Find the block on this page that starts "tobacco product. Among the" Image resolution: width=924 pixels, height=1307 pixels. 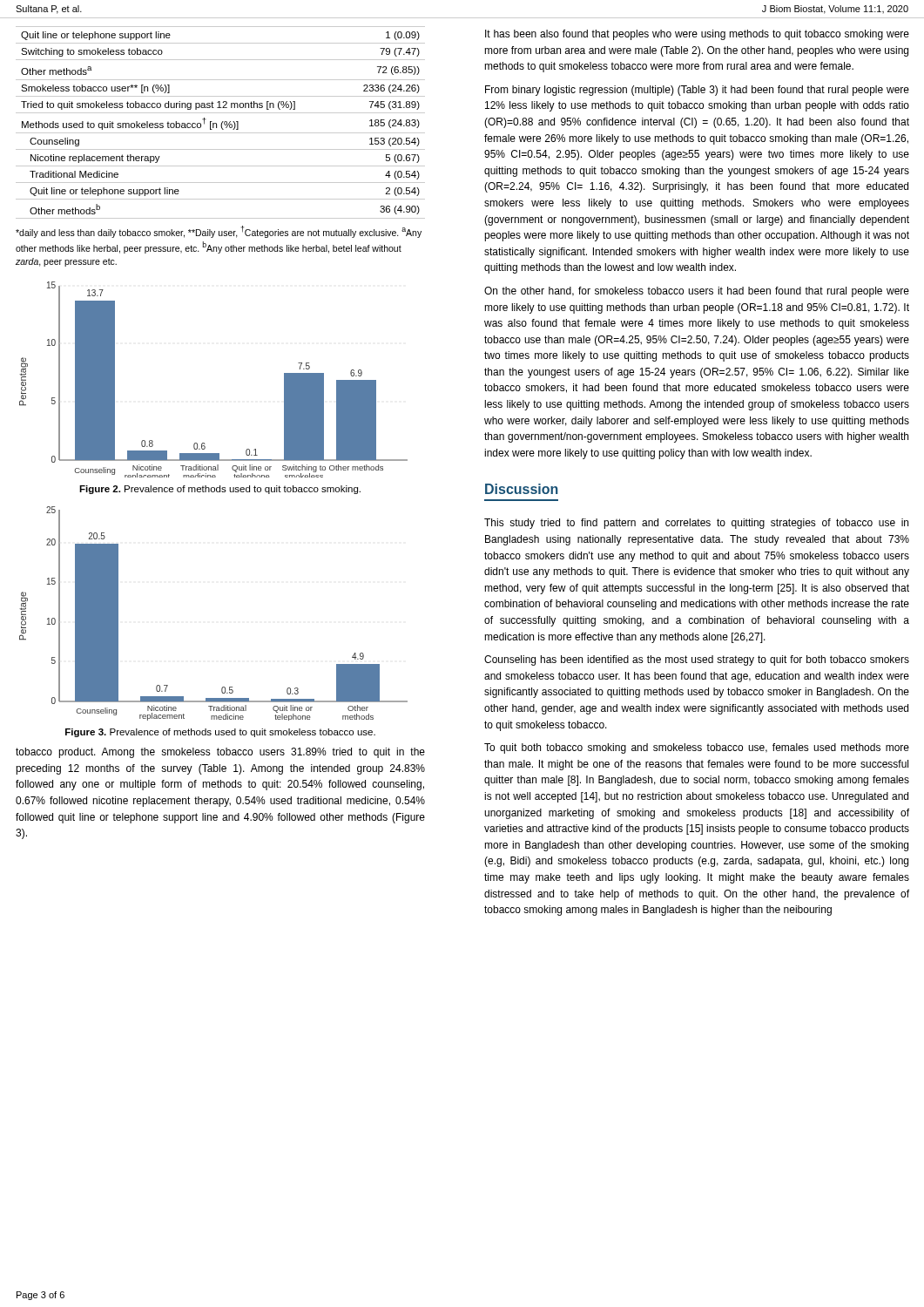[x=220, y=793]
